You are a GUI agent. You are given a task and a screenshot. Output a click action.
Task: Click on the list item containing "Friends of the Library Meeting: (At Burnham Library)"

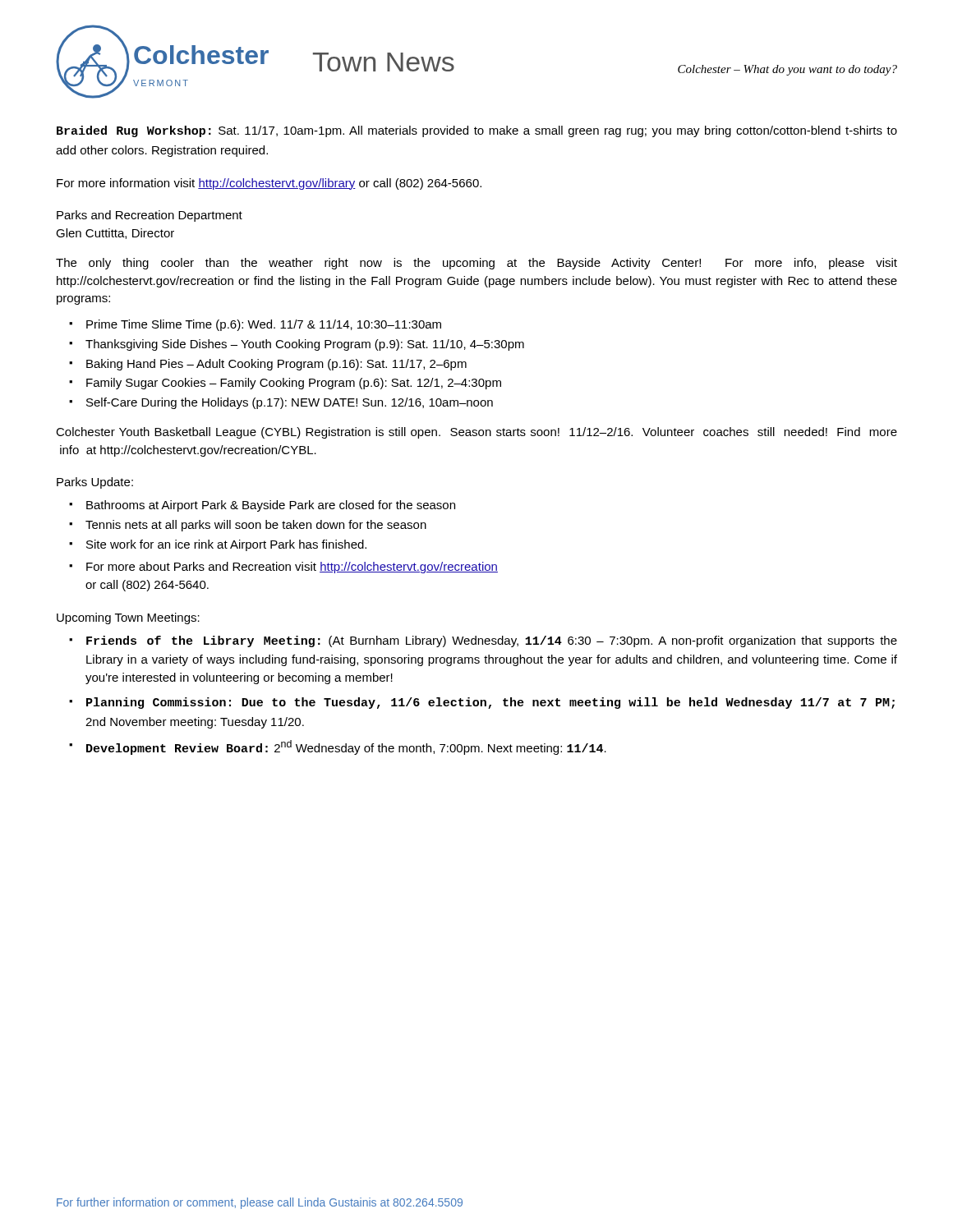coord(491,659)
